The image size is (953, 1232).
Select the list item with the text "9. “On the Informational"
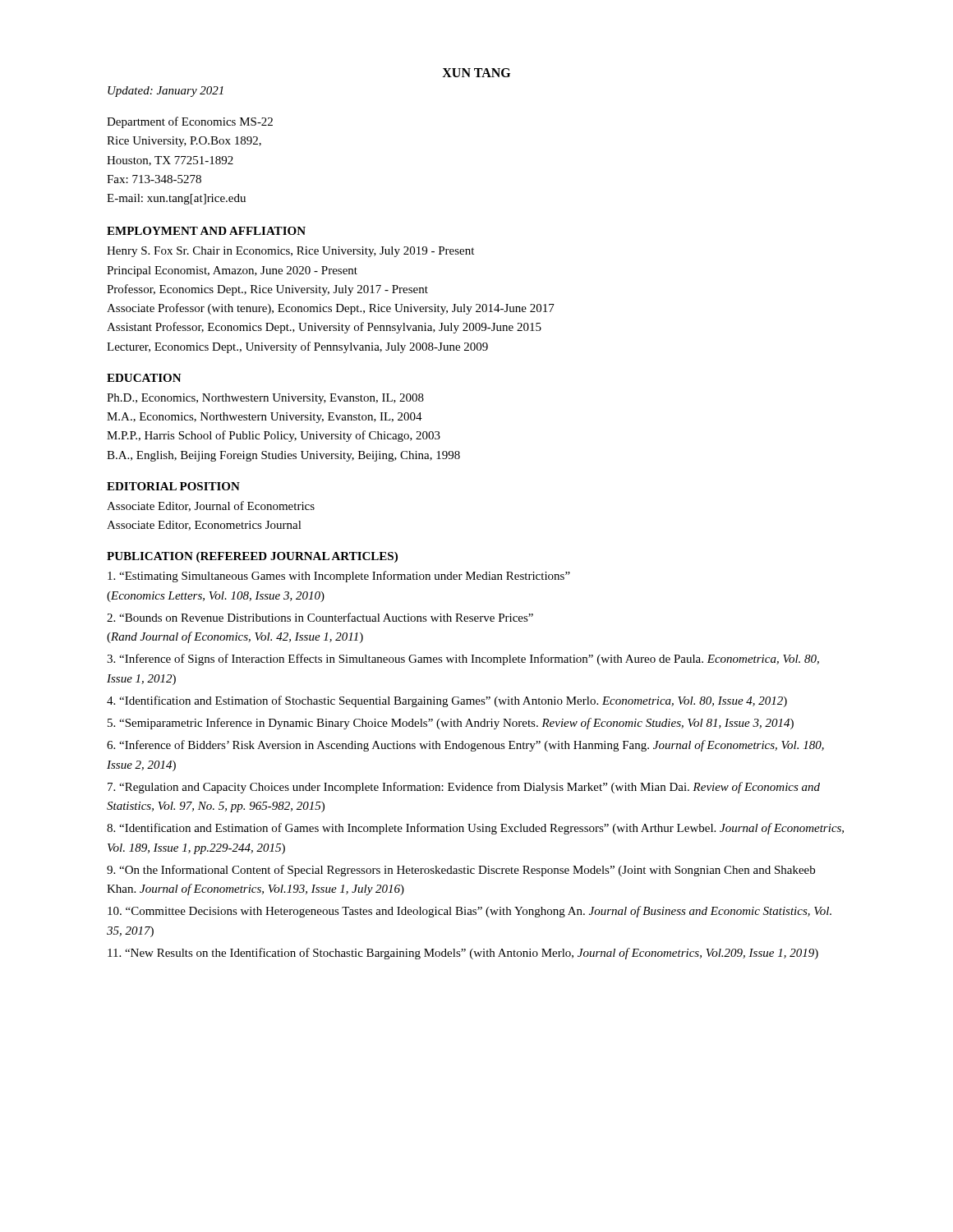coord(461,879)
